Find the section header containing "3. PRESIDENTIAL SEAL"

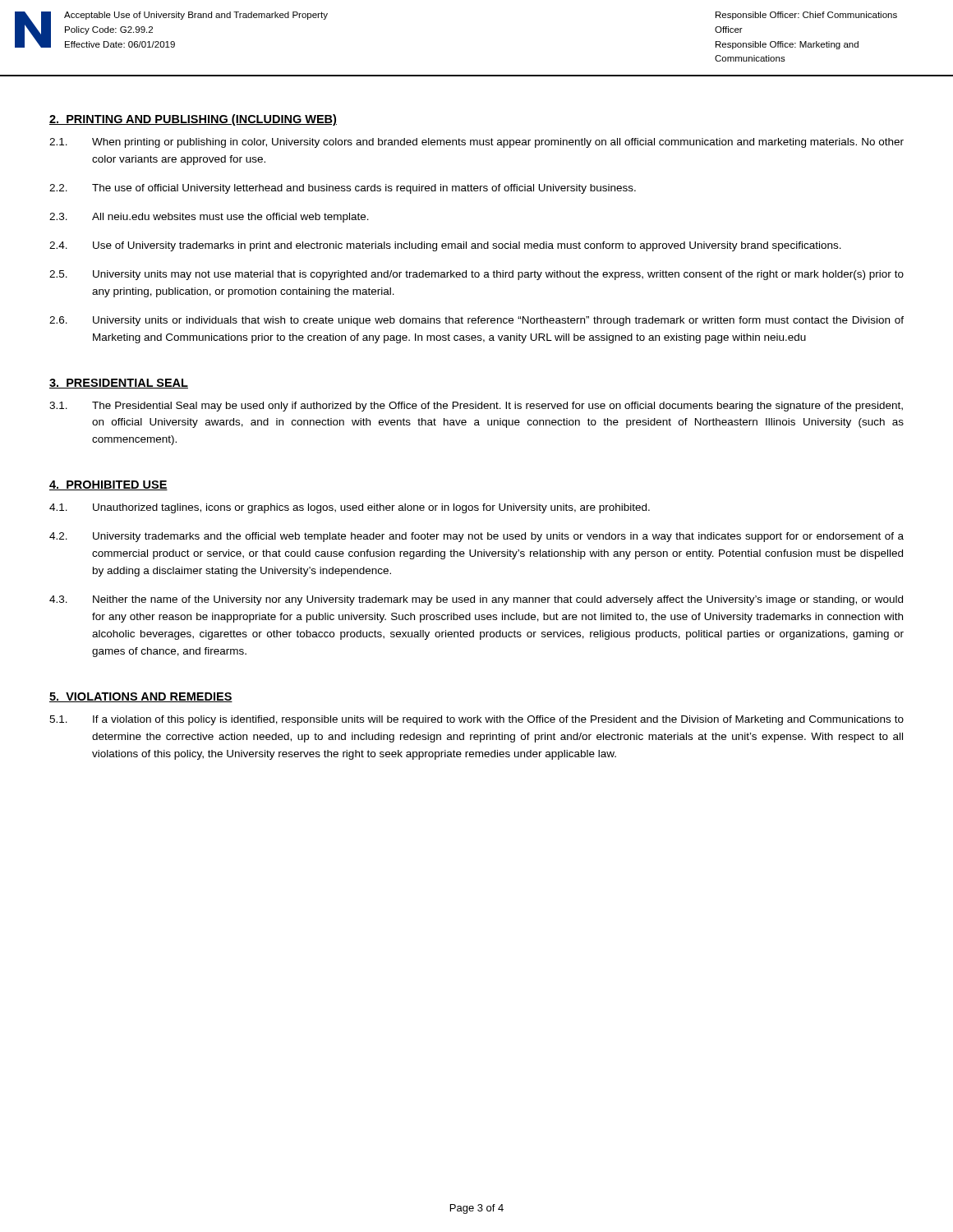(x=119, y=382)
